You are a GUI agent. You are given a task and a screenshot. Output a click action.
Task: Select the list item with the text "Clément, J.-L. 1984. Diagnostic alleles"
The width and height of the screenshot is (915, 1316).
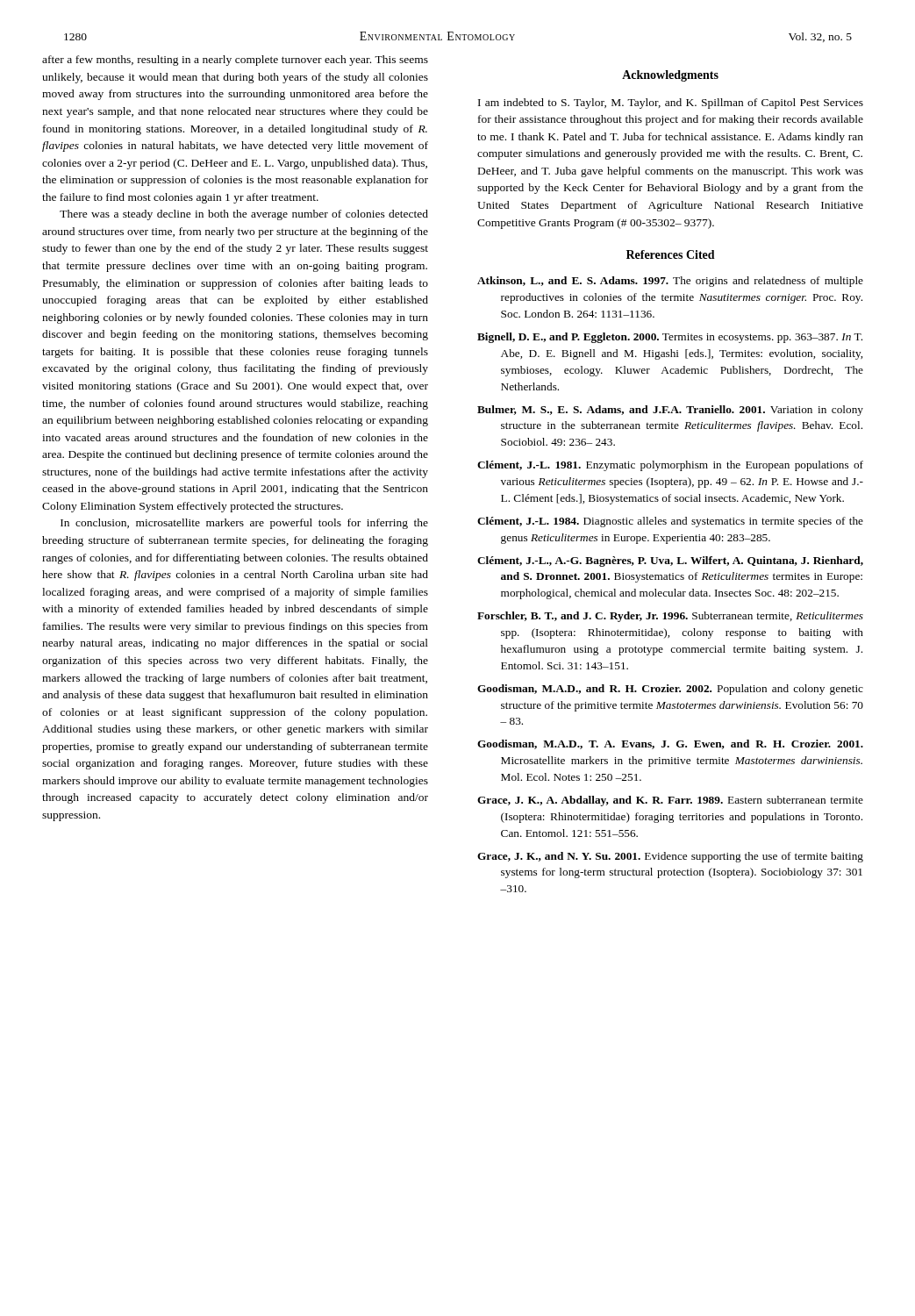click(670, 529)
